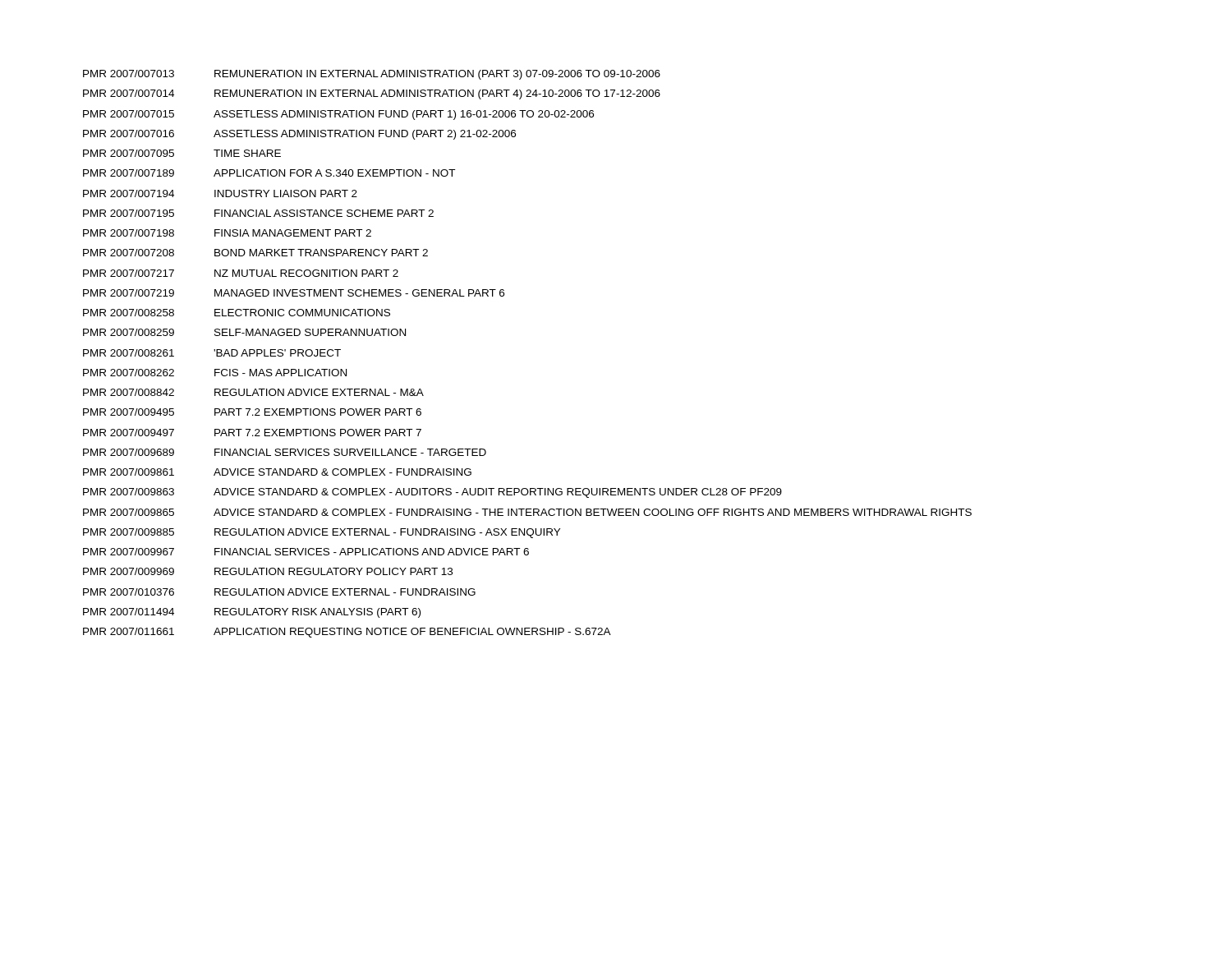Select the passage starting "PMR 2007/007195 FINANCIAL ASSISTANCE SCHEME"
Image resolution: width=1232 pixels, height=953 pixels.
[258, 213]
